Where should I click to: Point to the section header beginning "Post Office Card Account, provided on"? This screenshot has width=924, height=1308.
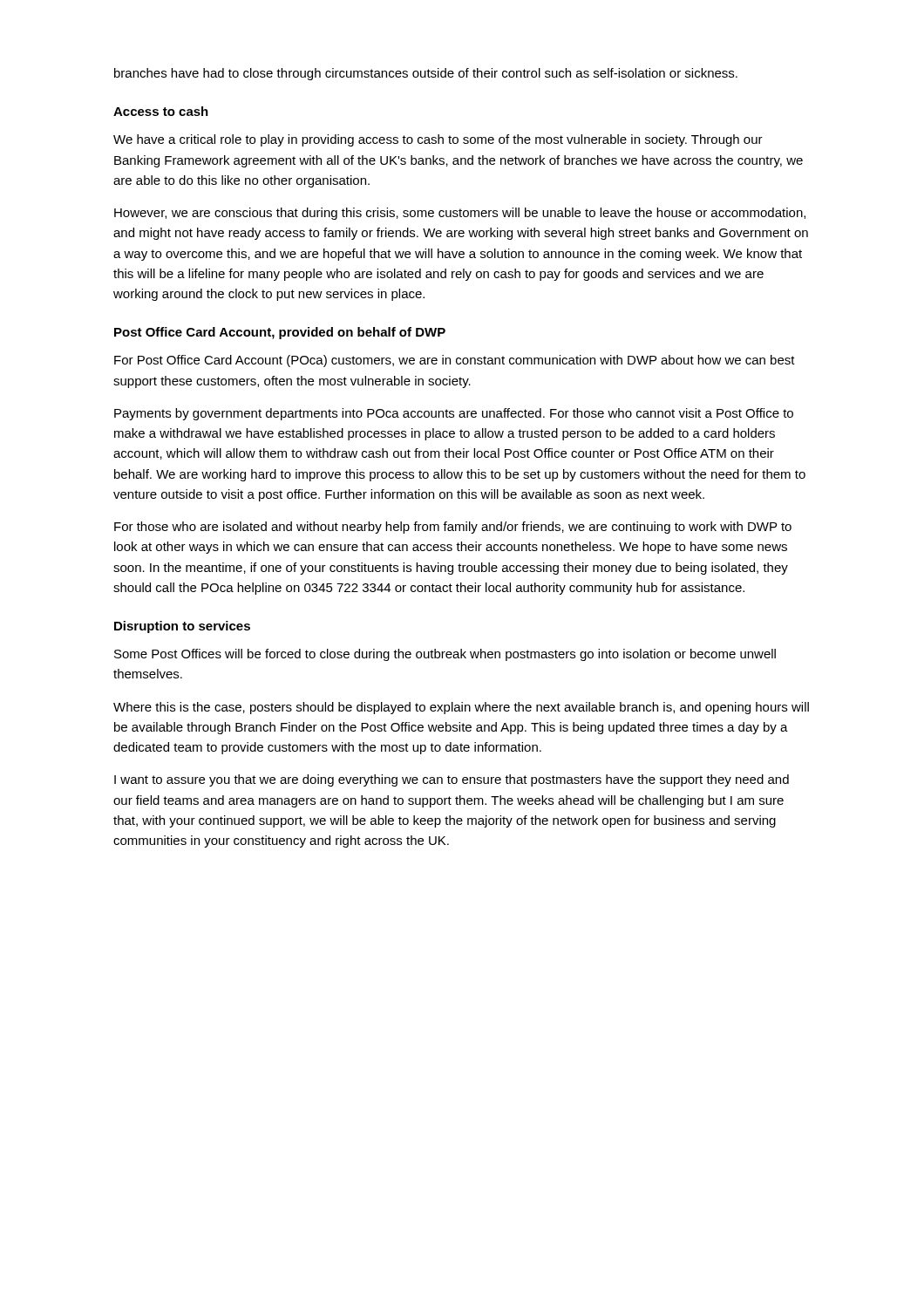tap(279, 332)
